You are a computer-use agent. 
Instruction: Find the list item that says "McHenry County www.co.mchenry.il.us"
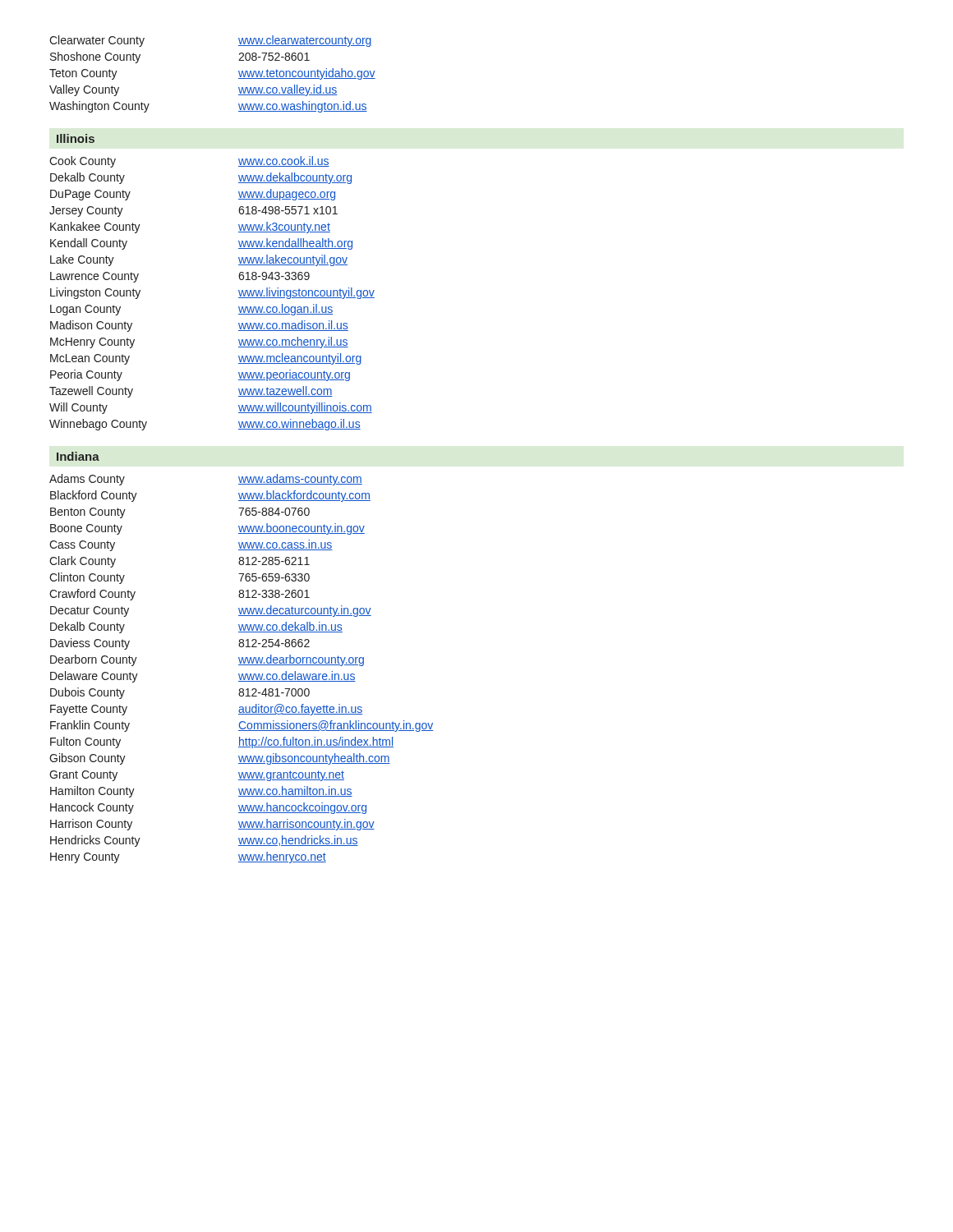click(91, 342)
